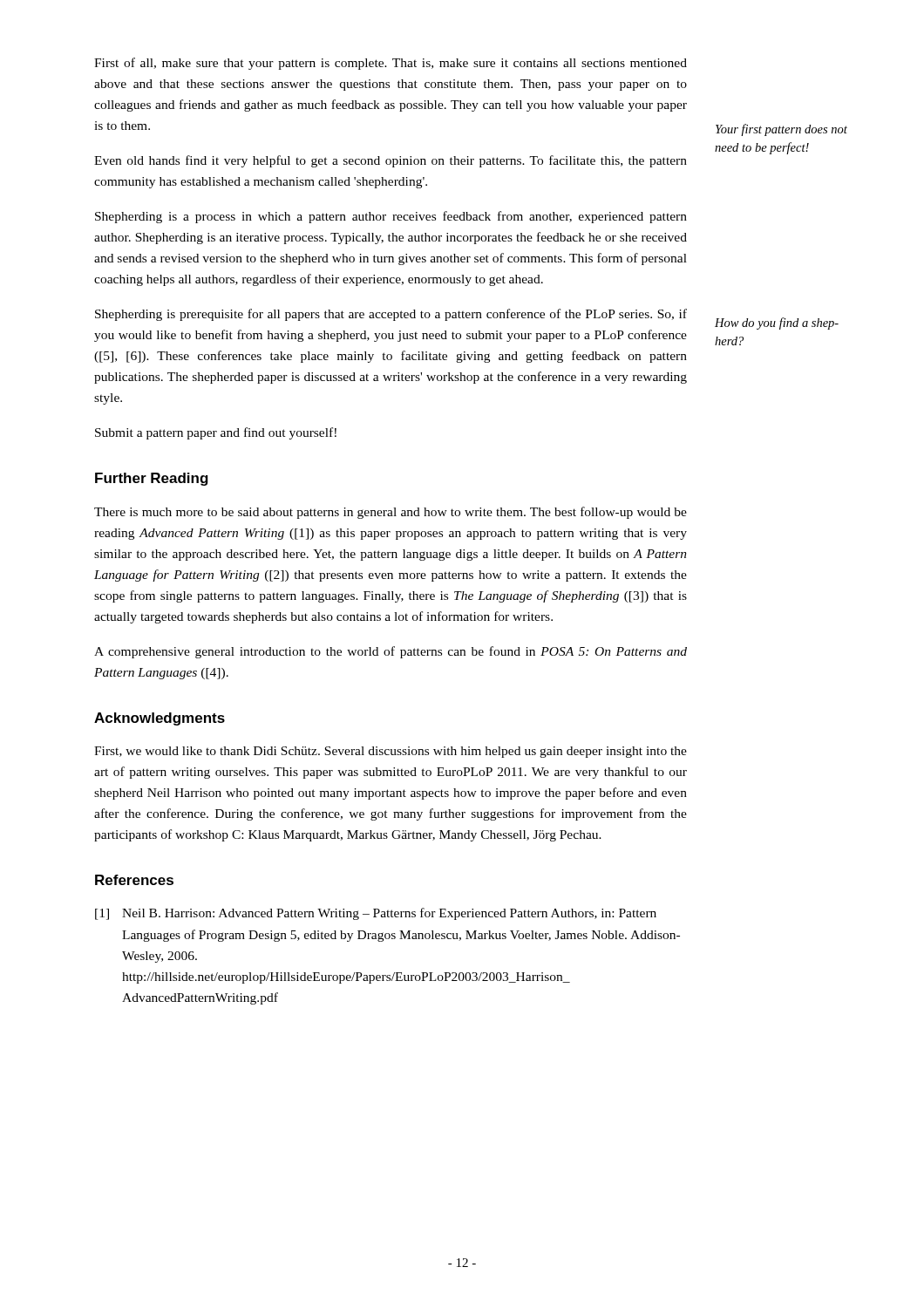The width and height of the screenshot is (924, 1308).
Task: Find the text block containing "Even old hands find it very helpful to"
Action: [391, 171]
